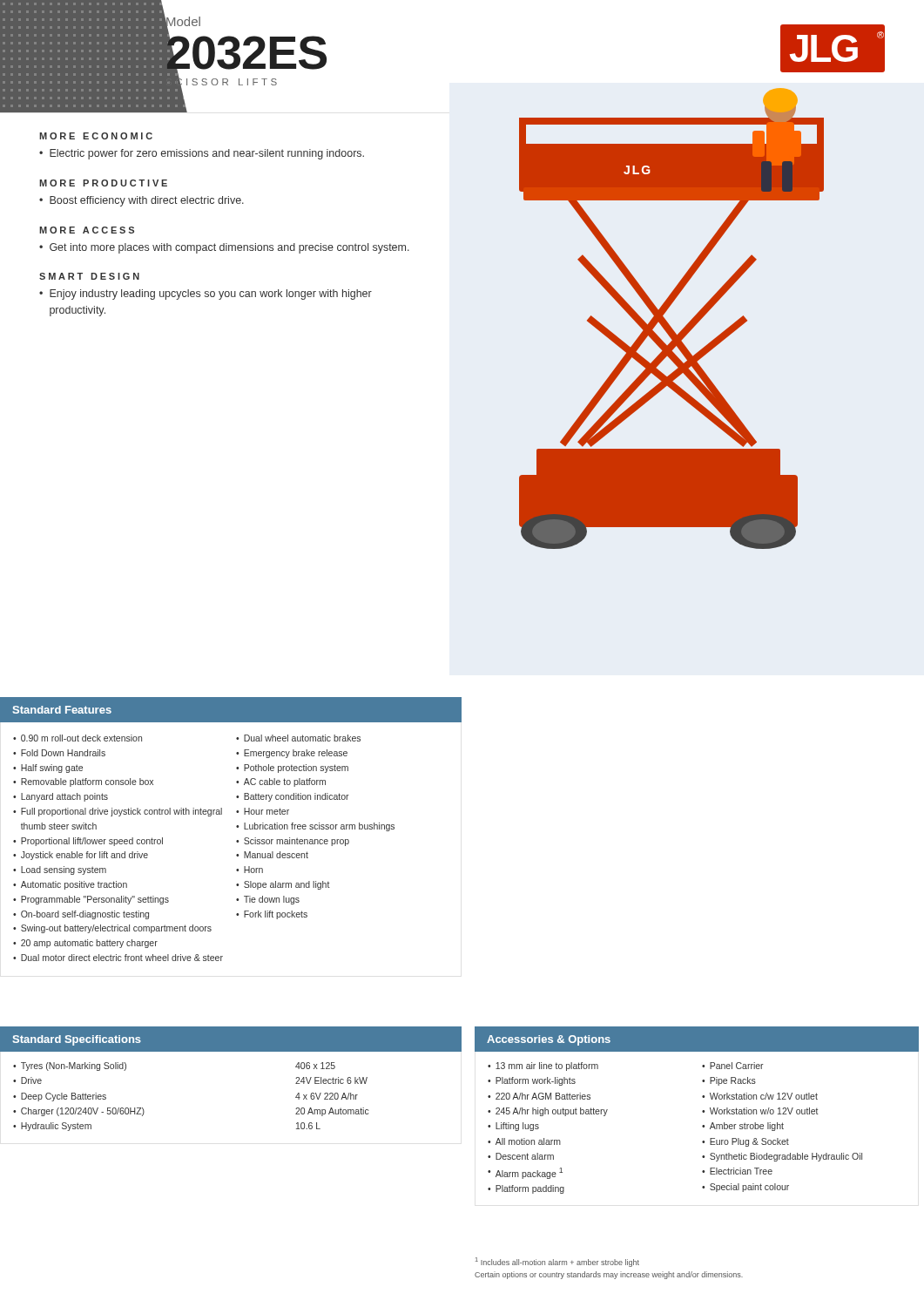Locate the list item containing "•Synthetic Biodegradable Hydraulic Oil"

pos(782,1157)
